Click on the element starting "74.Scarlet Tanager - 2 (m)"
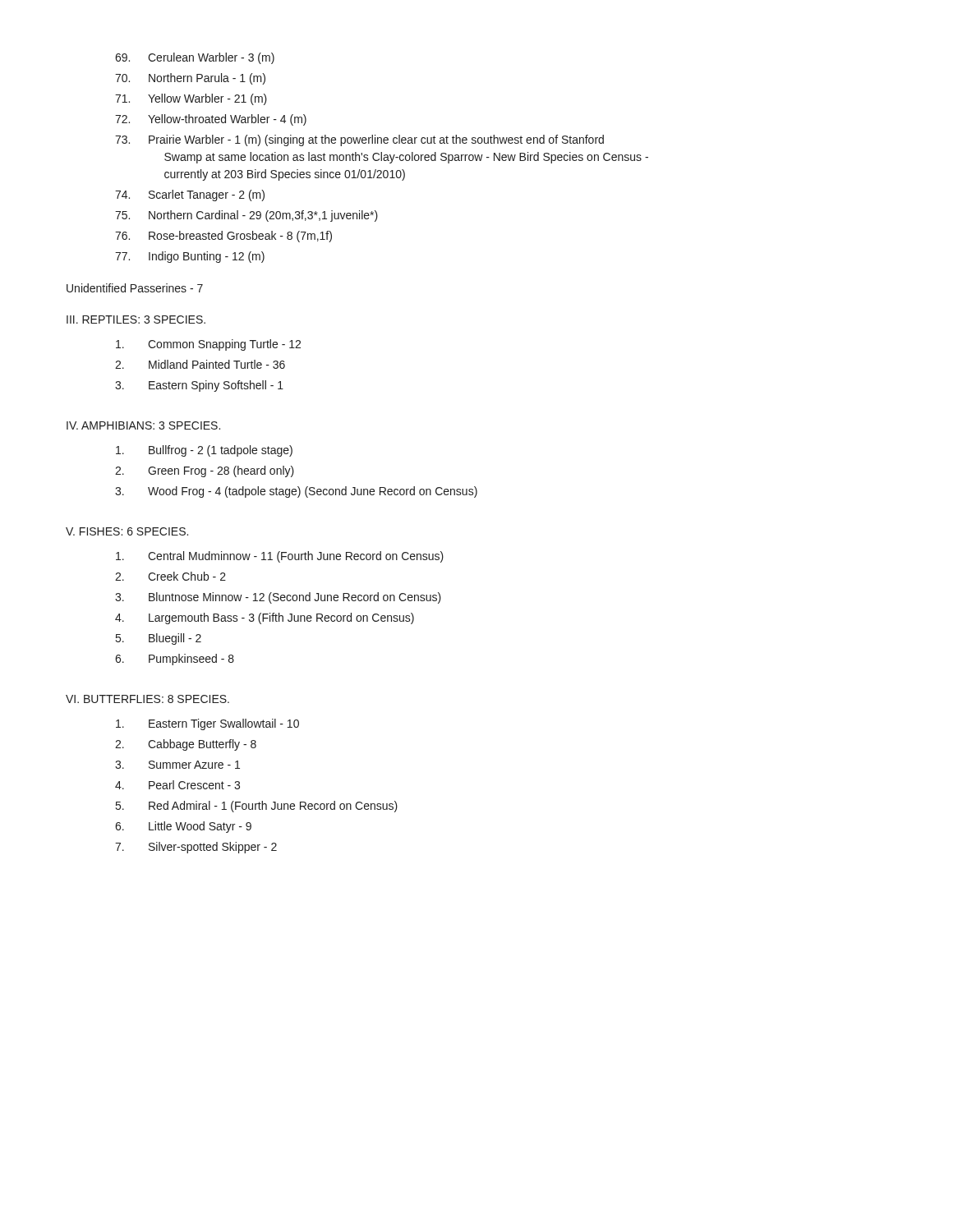 pyautogui.click(x=190, y=195)
